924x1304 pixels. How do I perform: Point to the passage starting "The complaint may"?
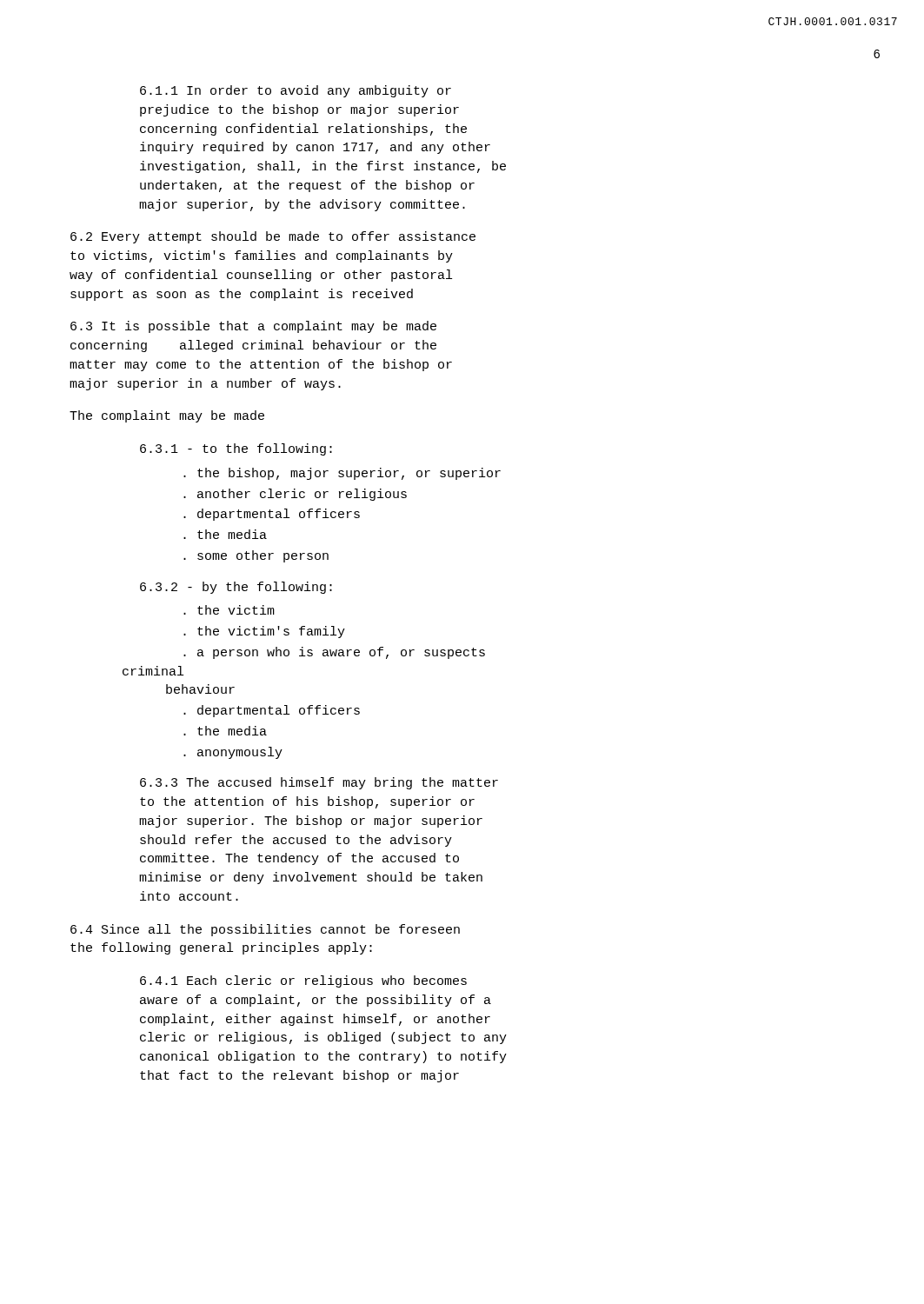pos(167,417)
